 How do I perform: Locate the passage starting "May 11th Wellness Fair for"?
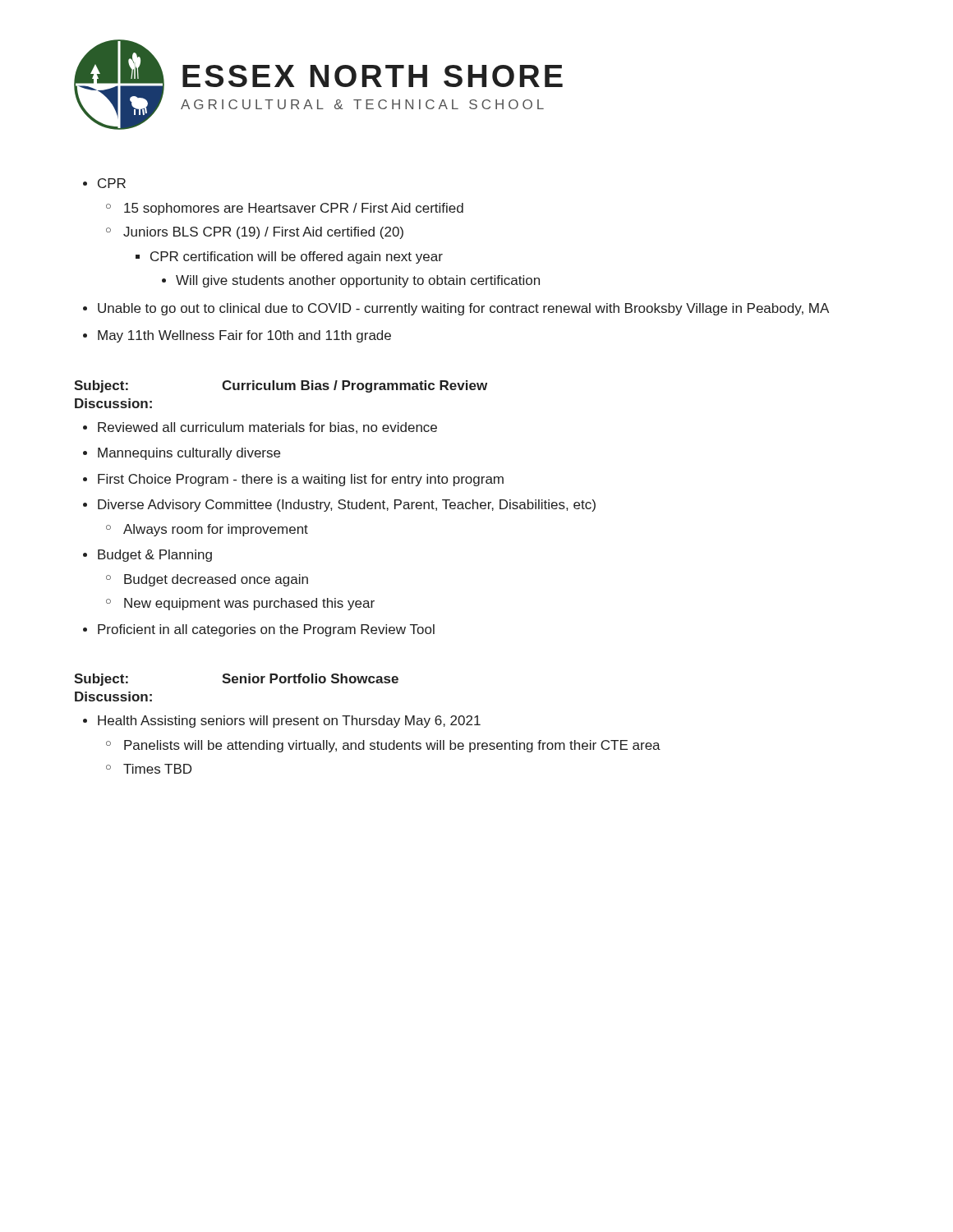coord(237,336)
